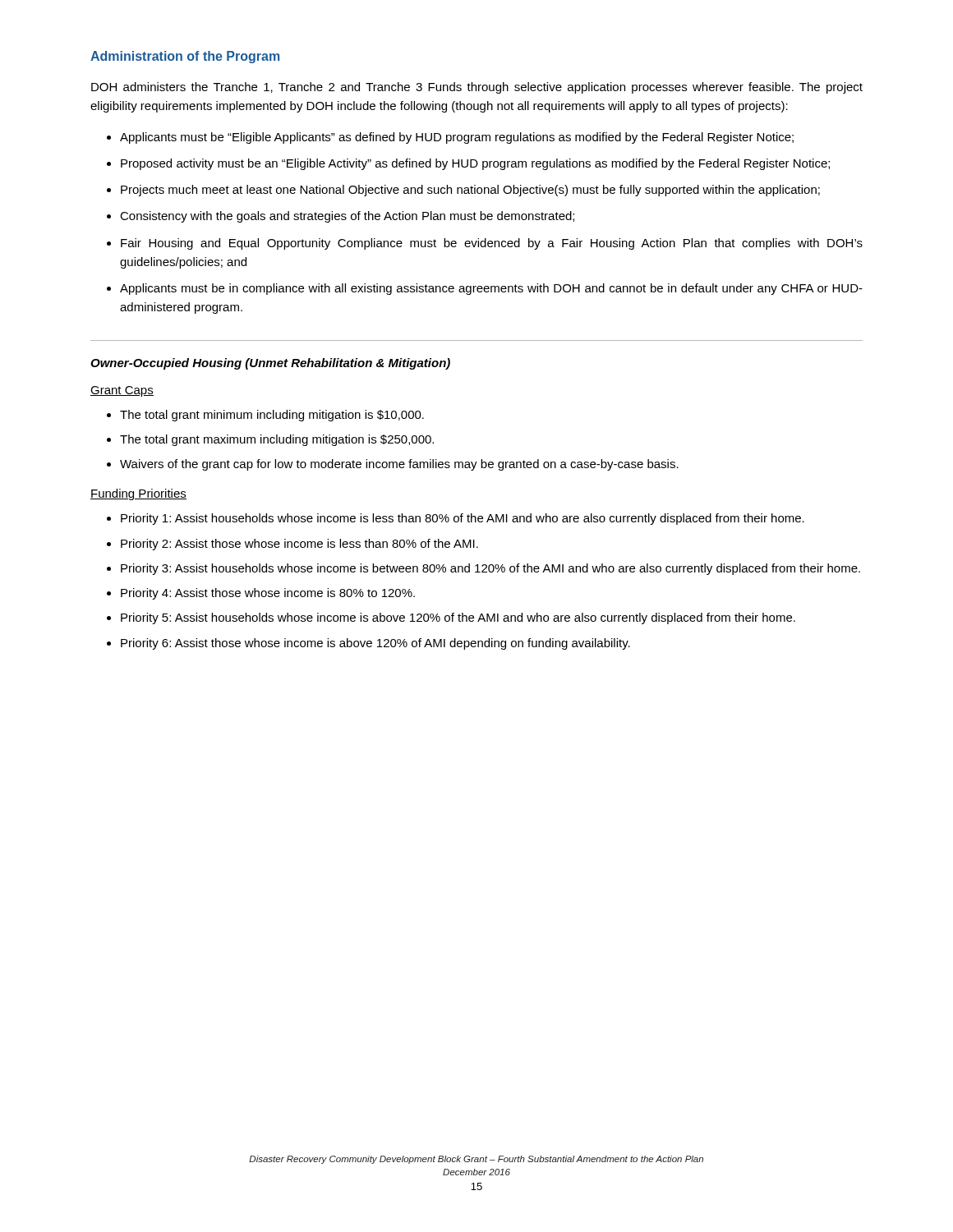
Task: Find the passage starting "Grant Caps"
Action: [122, 389]
